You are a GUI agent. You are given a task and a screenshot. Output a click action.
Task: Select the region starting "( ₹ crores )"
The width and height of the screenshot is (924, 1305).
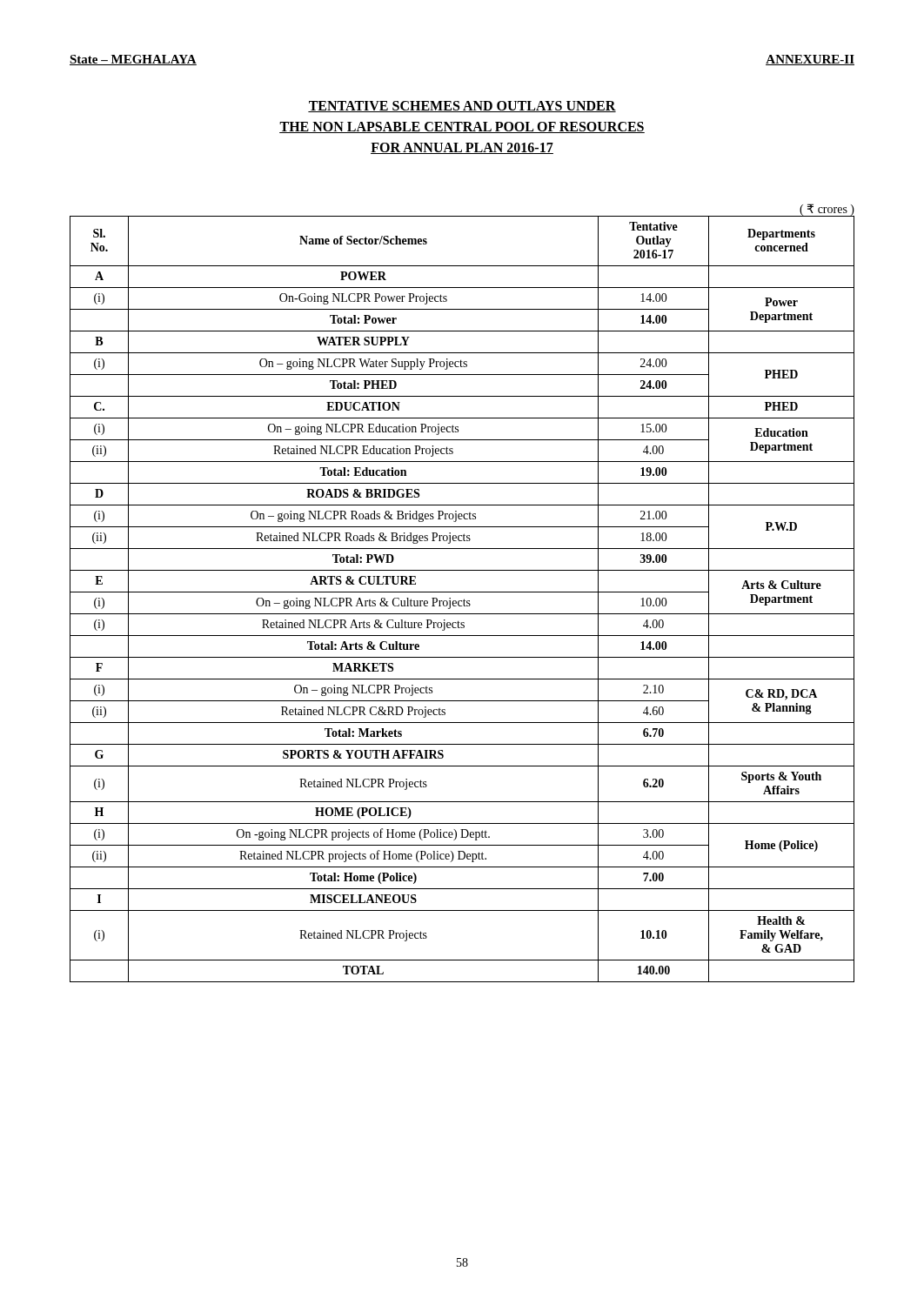[x=827, y=209]
